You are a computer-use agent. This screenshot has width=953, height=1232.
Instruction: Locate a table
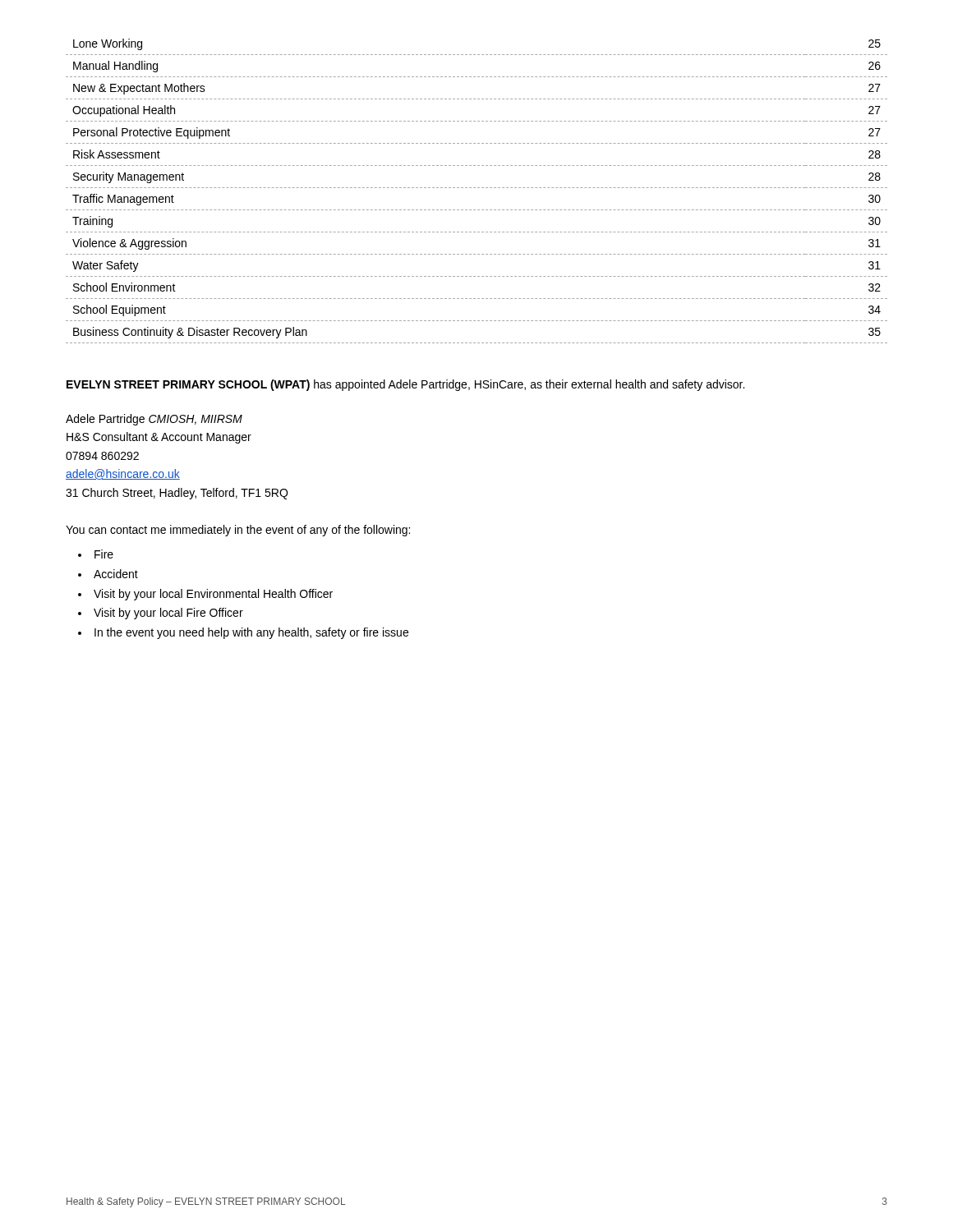pyautogui.click(x=476, y=188)
